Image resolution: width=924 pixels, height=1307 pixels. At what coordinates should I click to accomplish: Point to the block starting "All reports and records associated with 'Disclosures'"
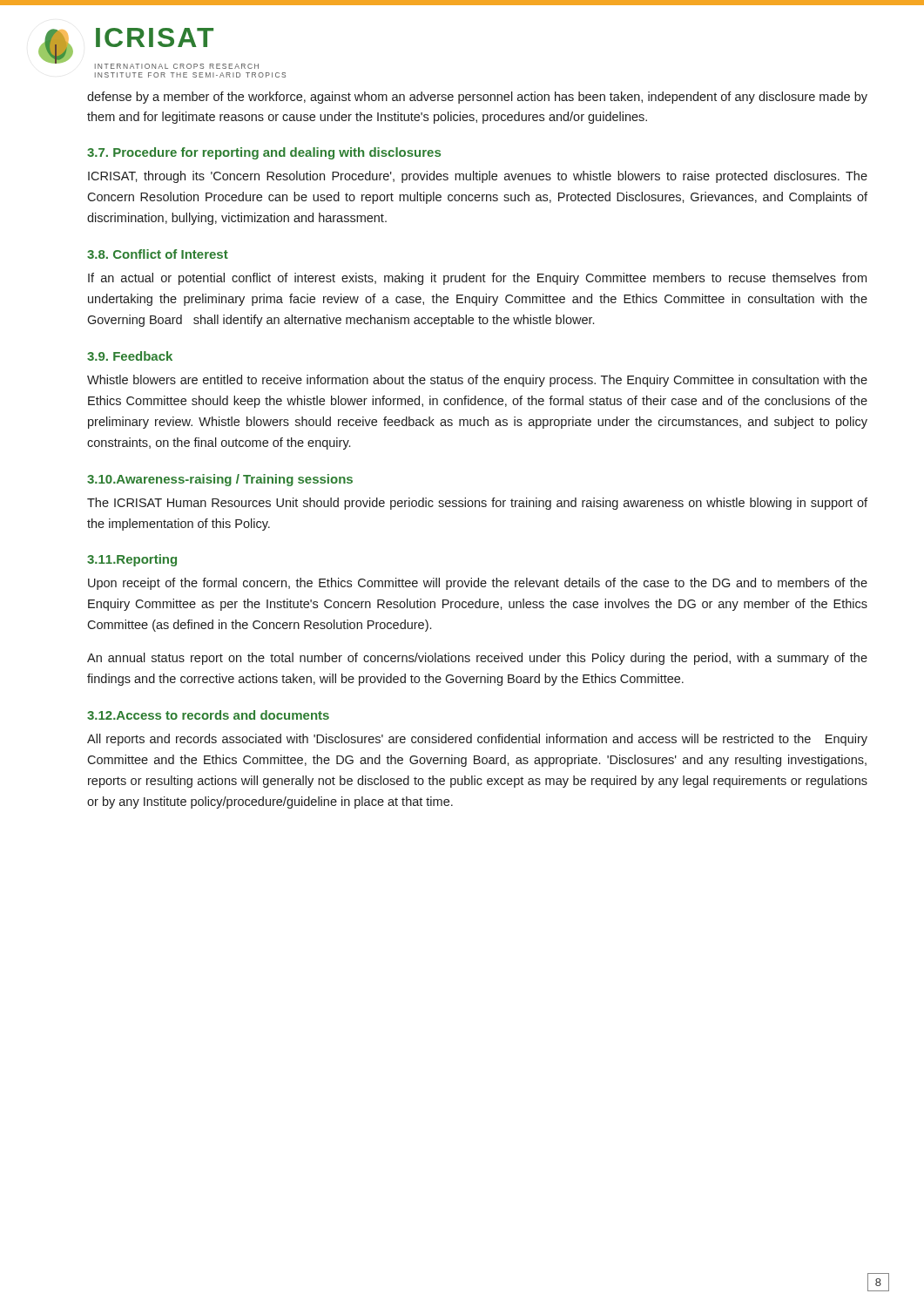click(x=477, y=770)
